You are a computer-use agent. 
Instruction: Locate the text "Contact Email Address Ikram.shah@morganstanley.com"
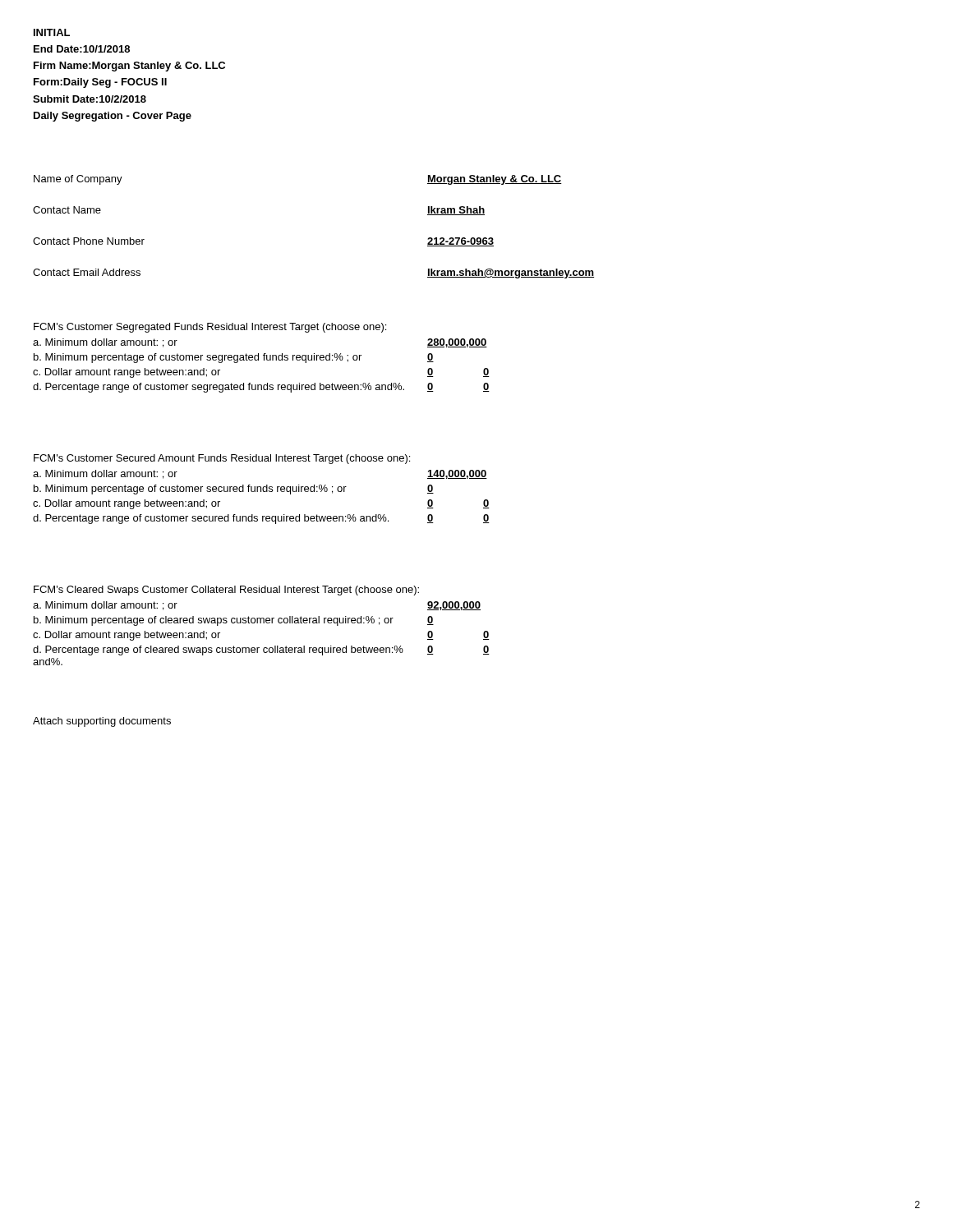tap(84, 273)
